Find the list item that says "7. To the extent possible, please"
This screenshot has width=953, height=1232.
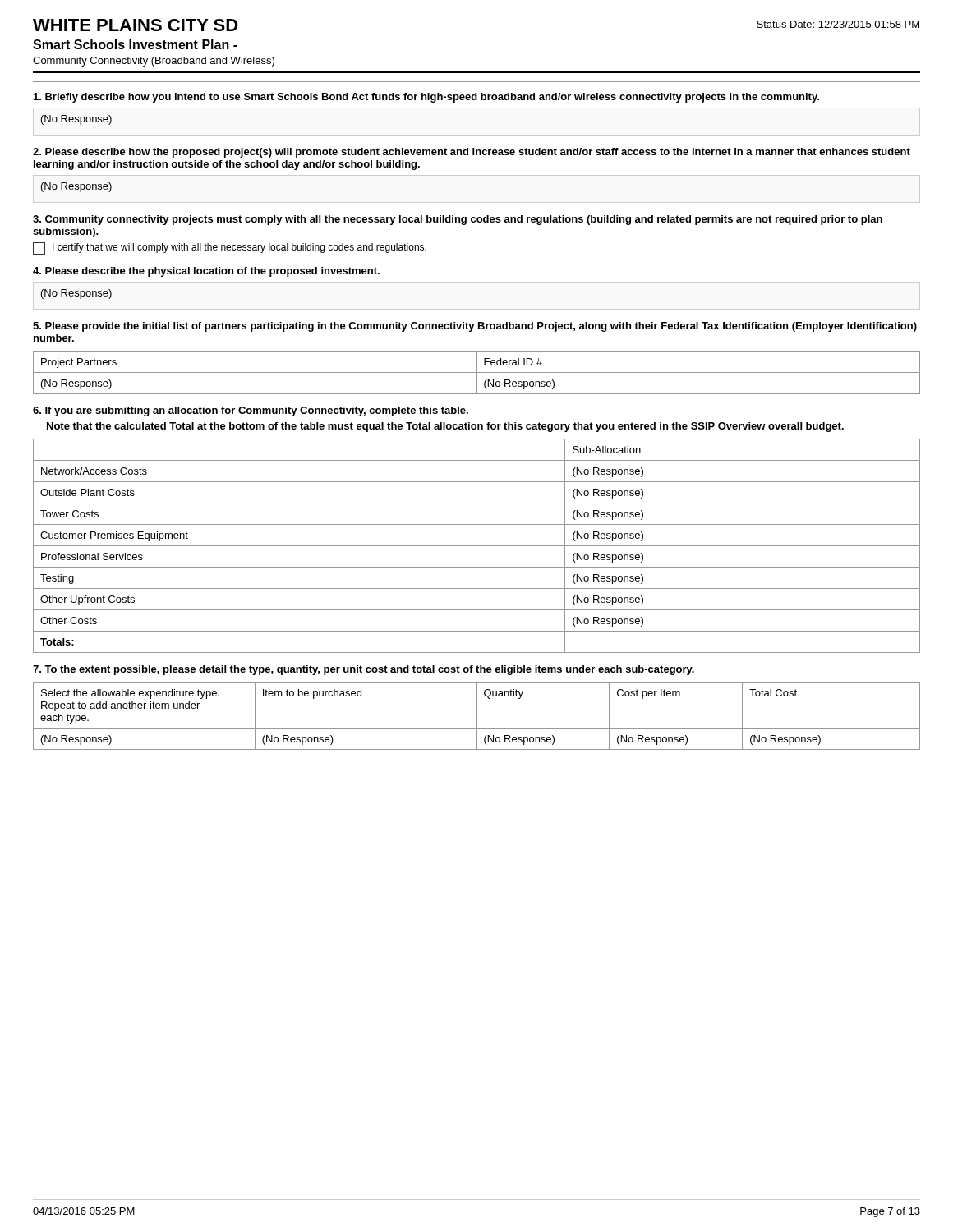click(x=476, y=706)
